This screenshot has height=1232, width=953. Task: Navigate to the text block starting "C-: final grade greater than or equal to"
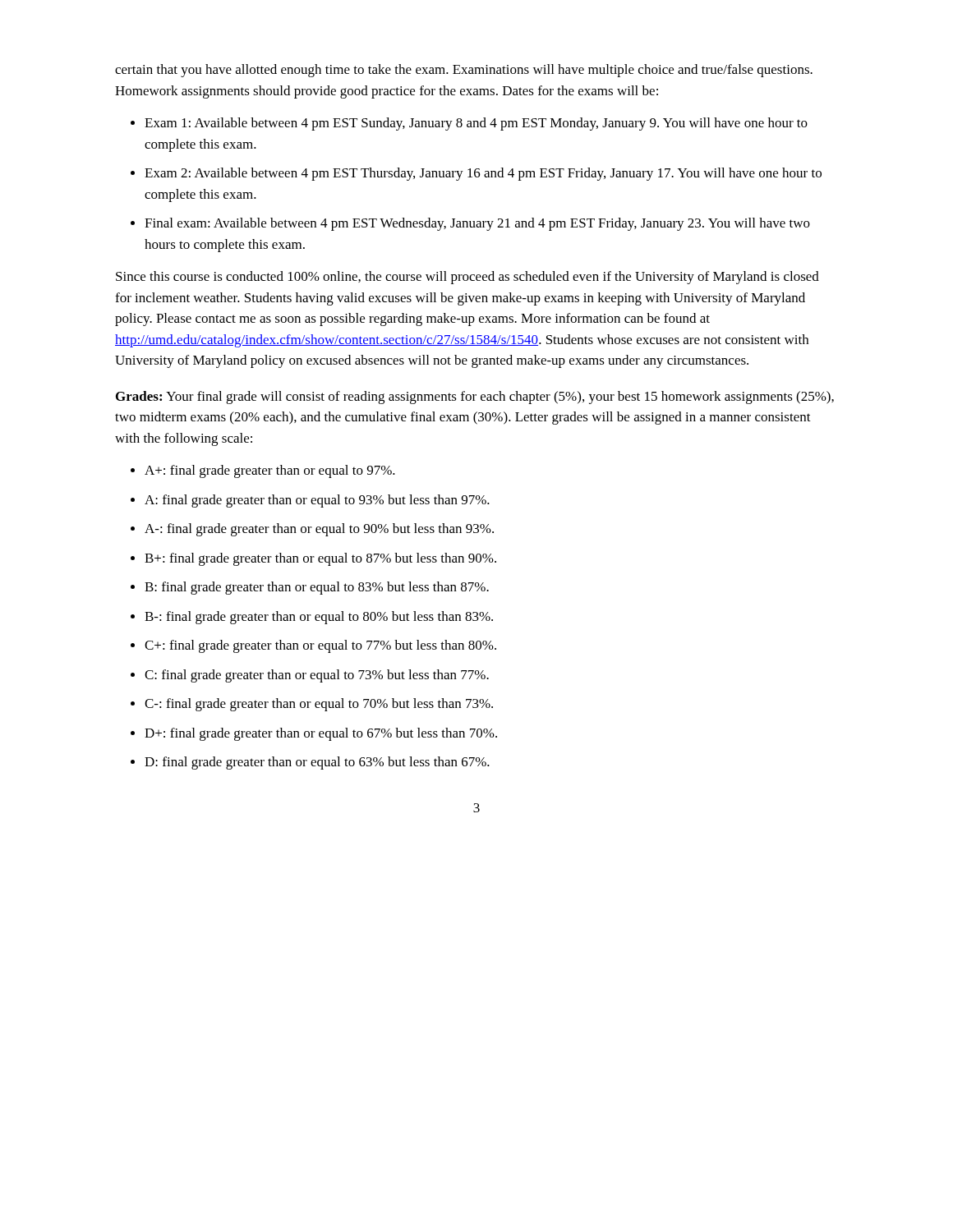click(319, 703)
